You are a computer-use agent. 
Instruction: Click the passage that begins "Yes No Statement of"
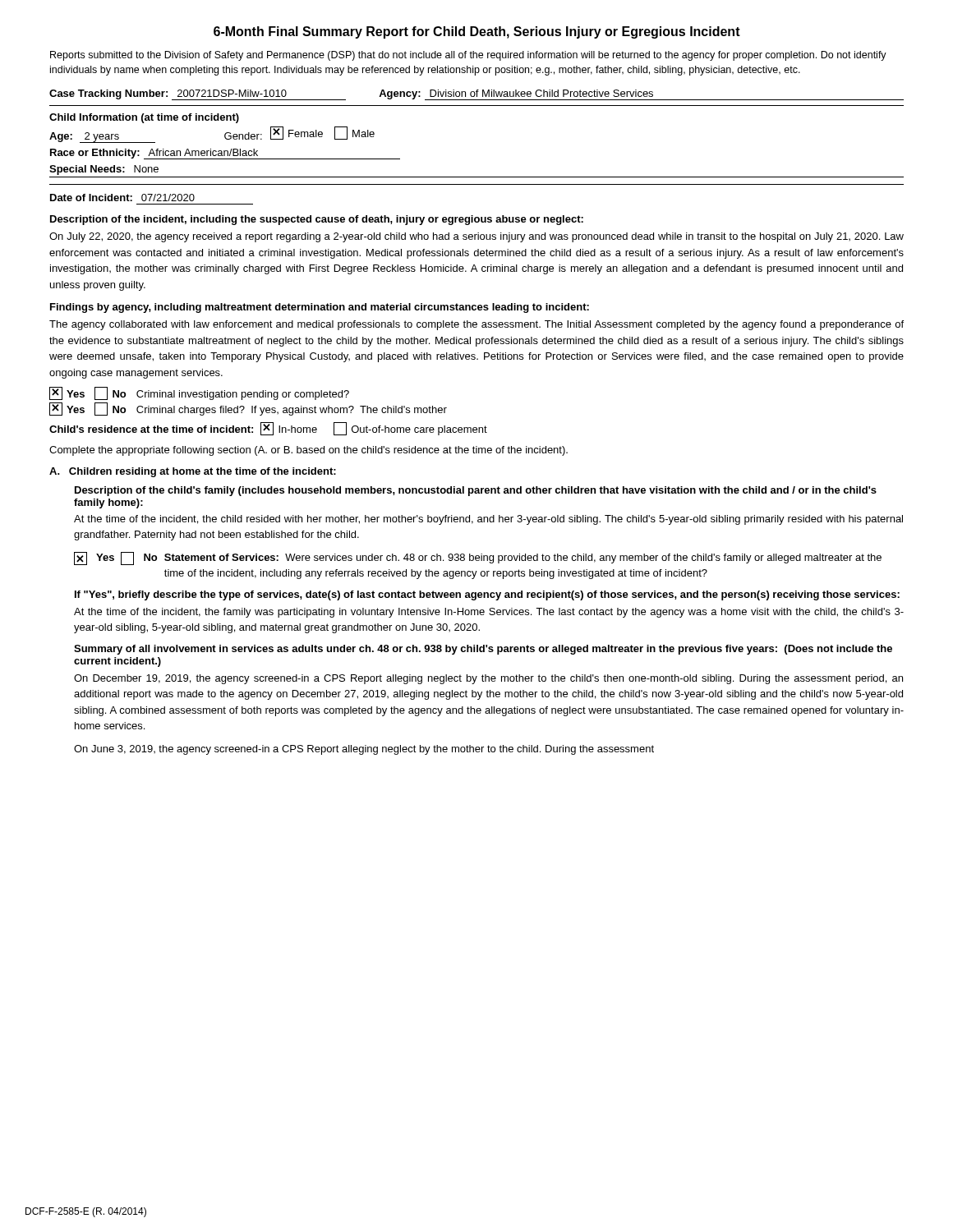(x=489, y=565)
